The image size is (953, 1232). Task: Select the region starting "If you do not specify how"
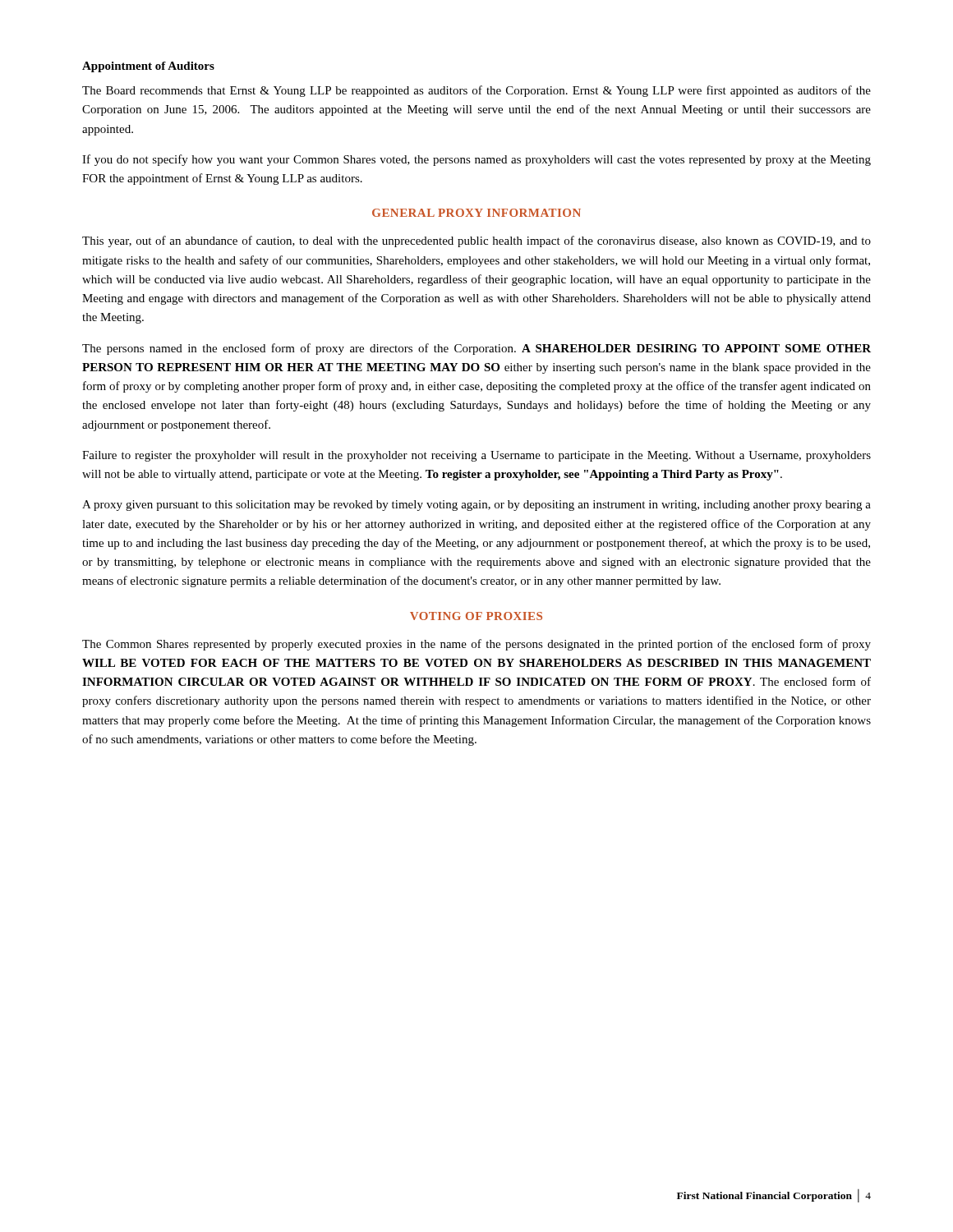476,169
